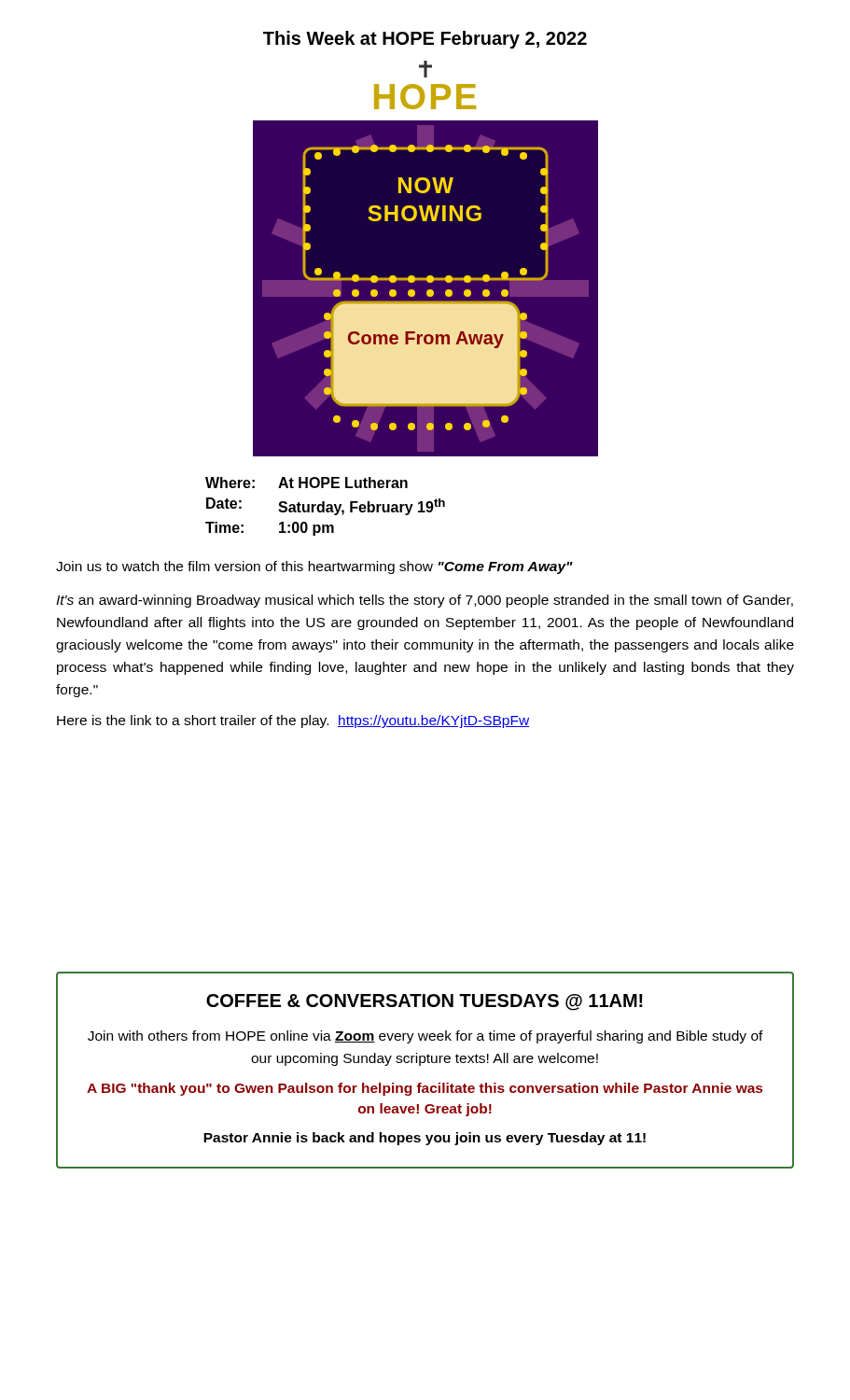
Task: Click the title that begins "This Week at HOPE February 2,"
Action: click(425, 38)
